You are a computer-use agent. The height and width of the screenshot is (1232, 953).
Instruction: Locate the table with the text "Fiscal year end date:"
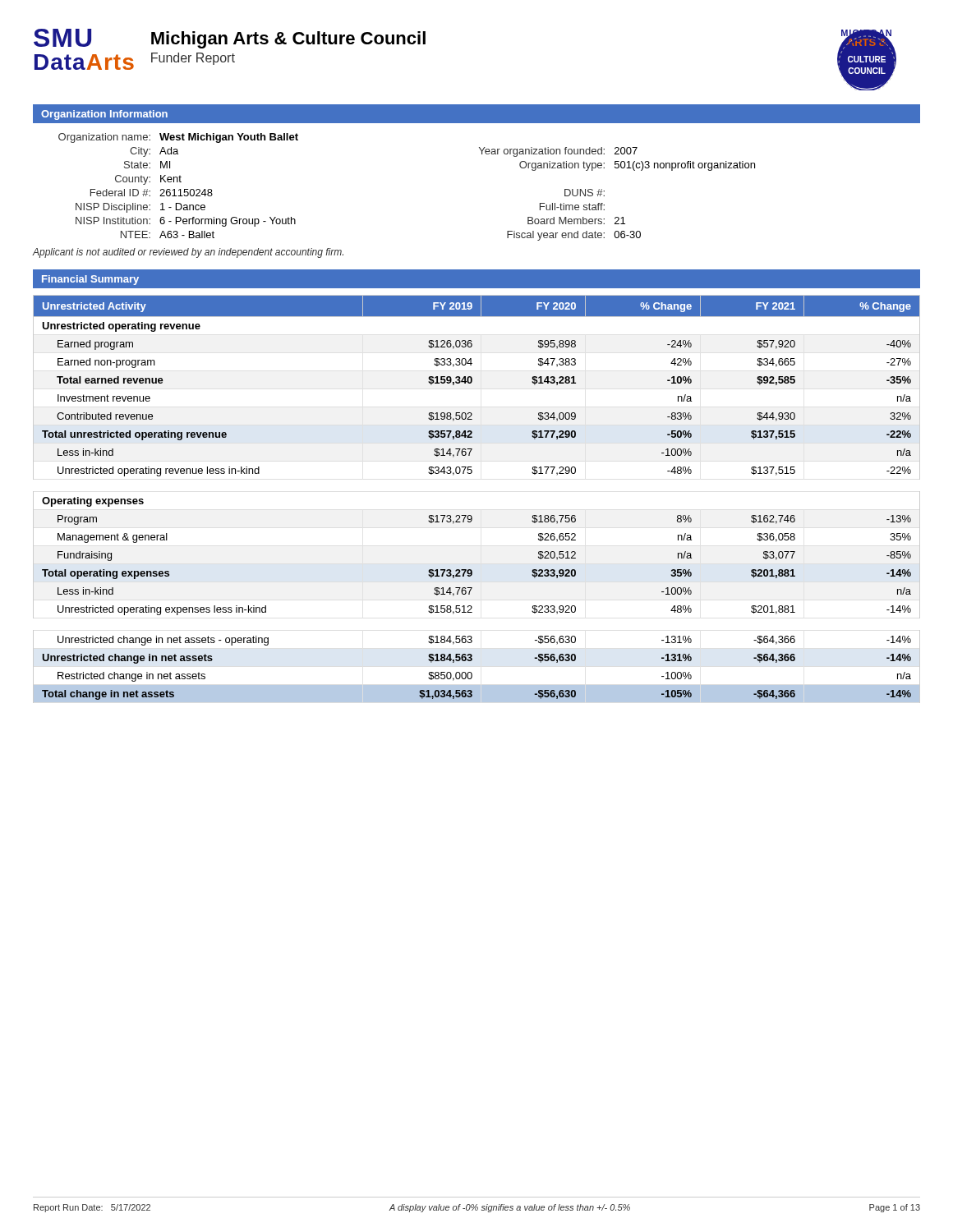476,186
